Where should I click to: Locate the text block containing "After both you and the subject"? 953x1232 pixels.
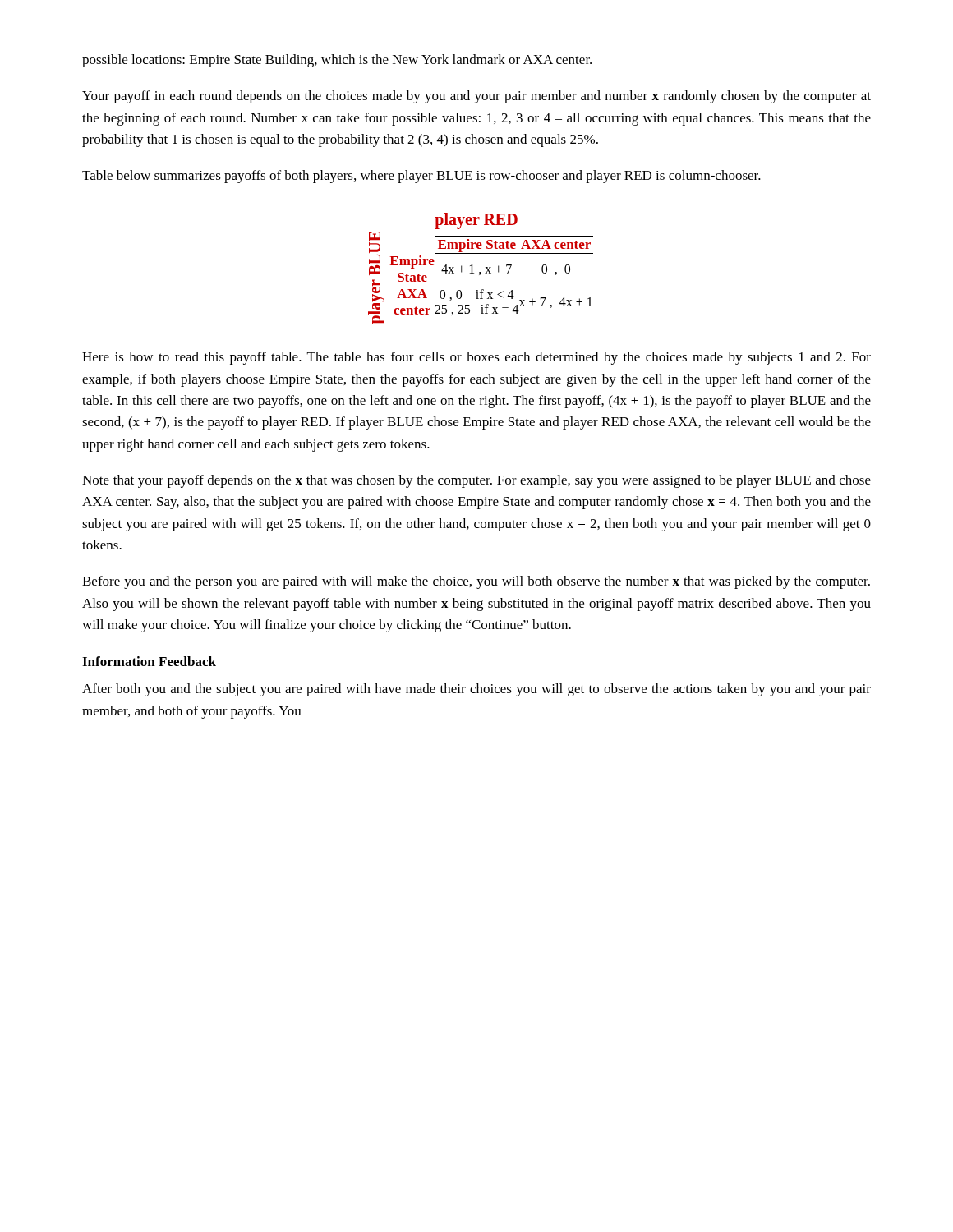click(476, 700)
